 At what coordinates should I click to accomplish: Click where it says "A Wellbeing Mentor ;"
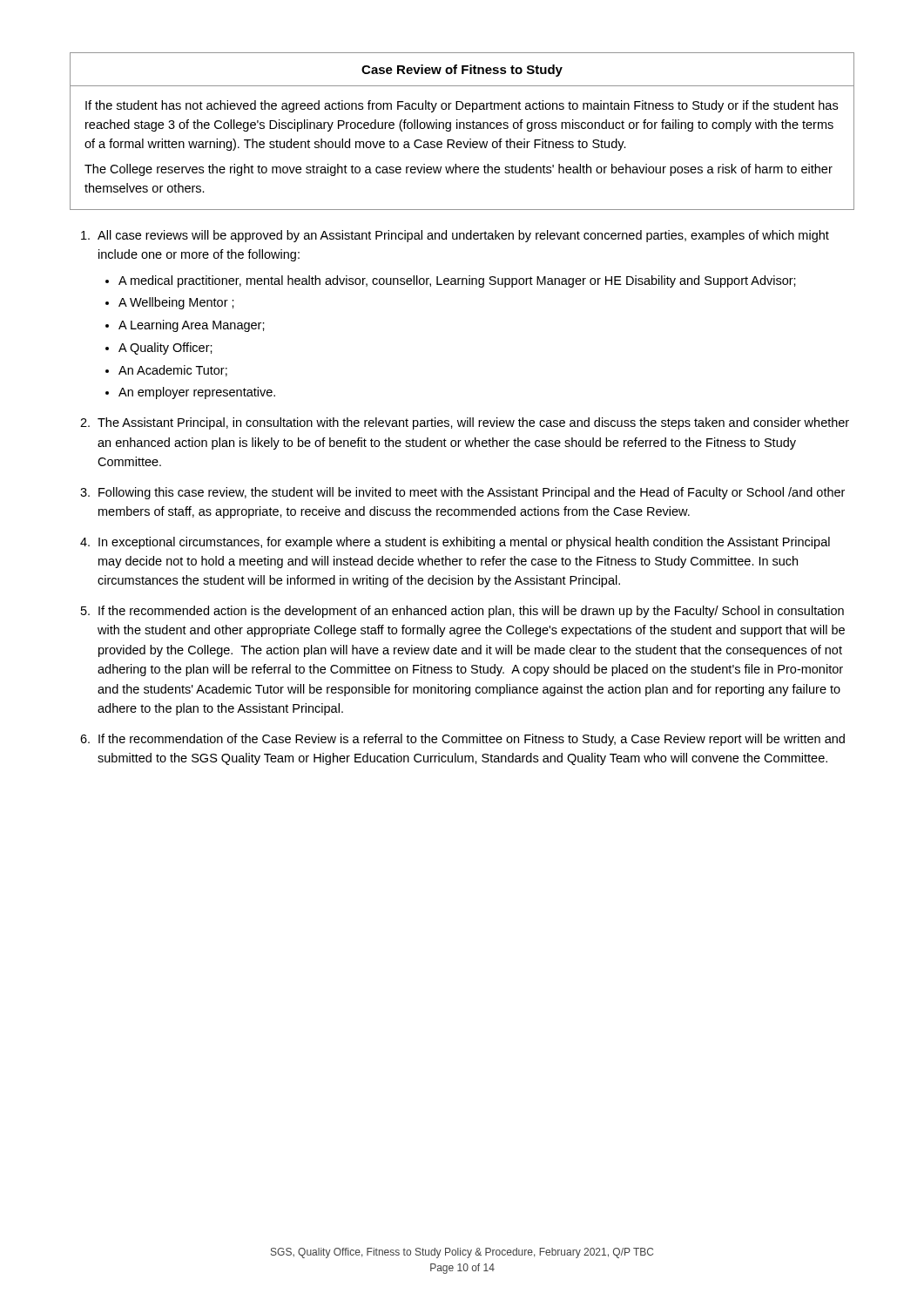(177, 303)
